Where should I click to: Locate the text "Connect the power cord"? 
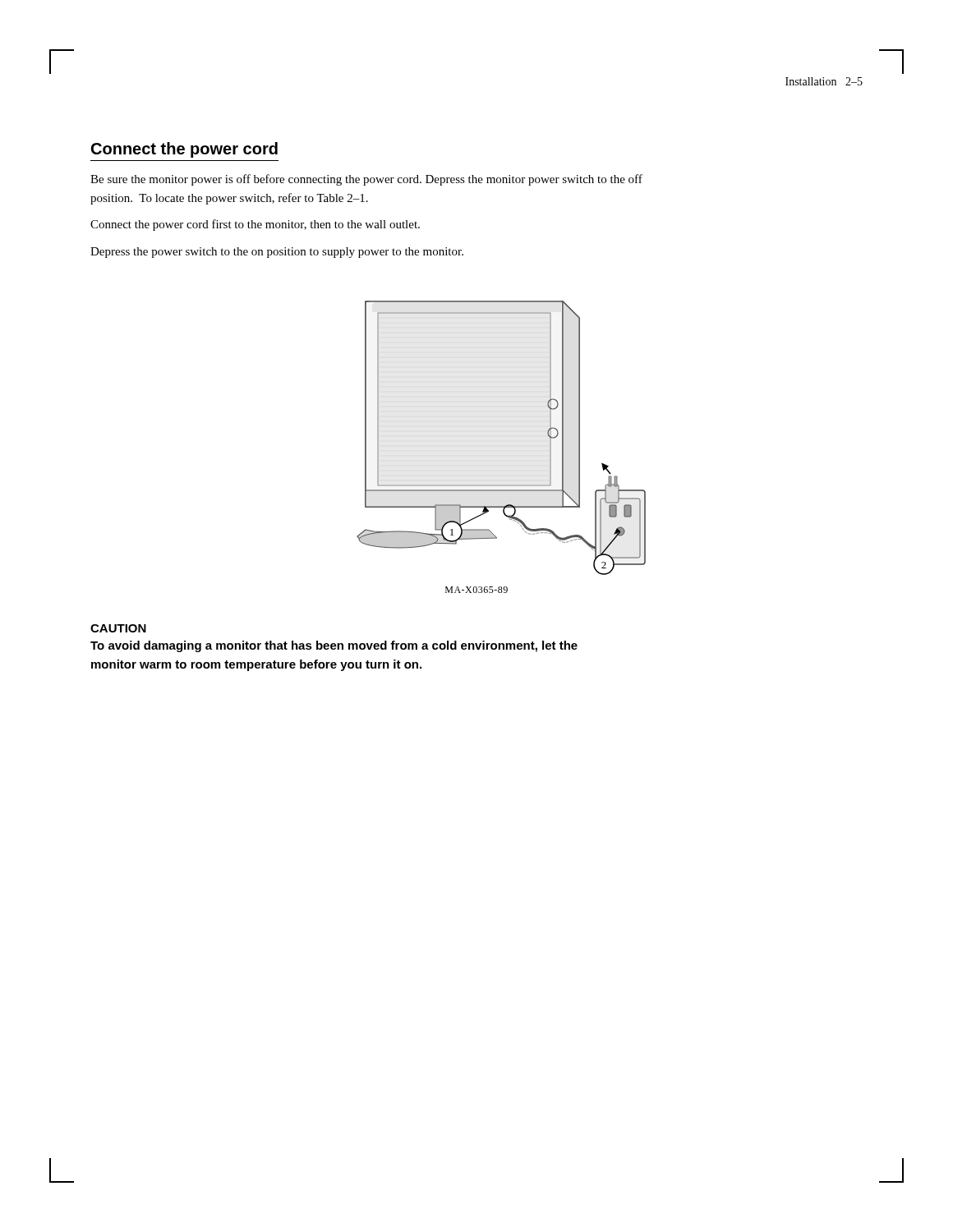point(184,149)
